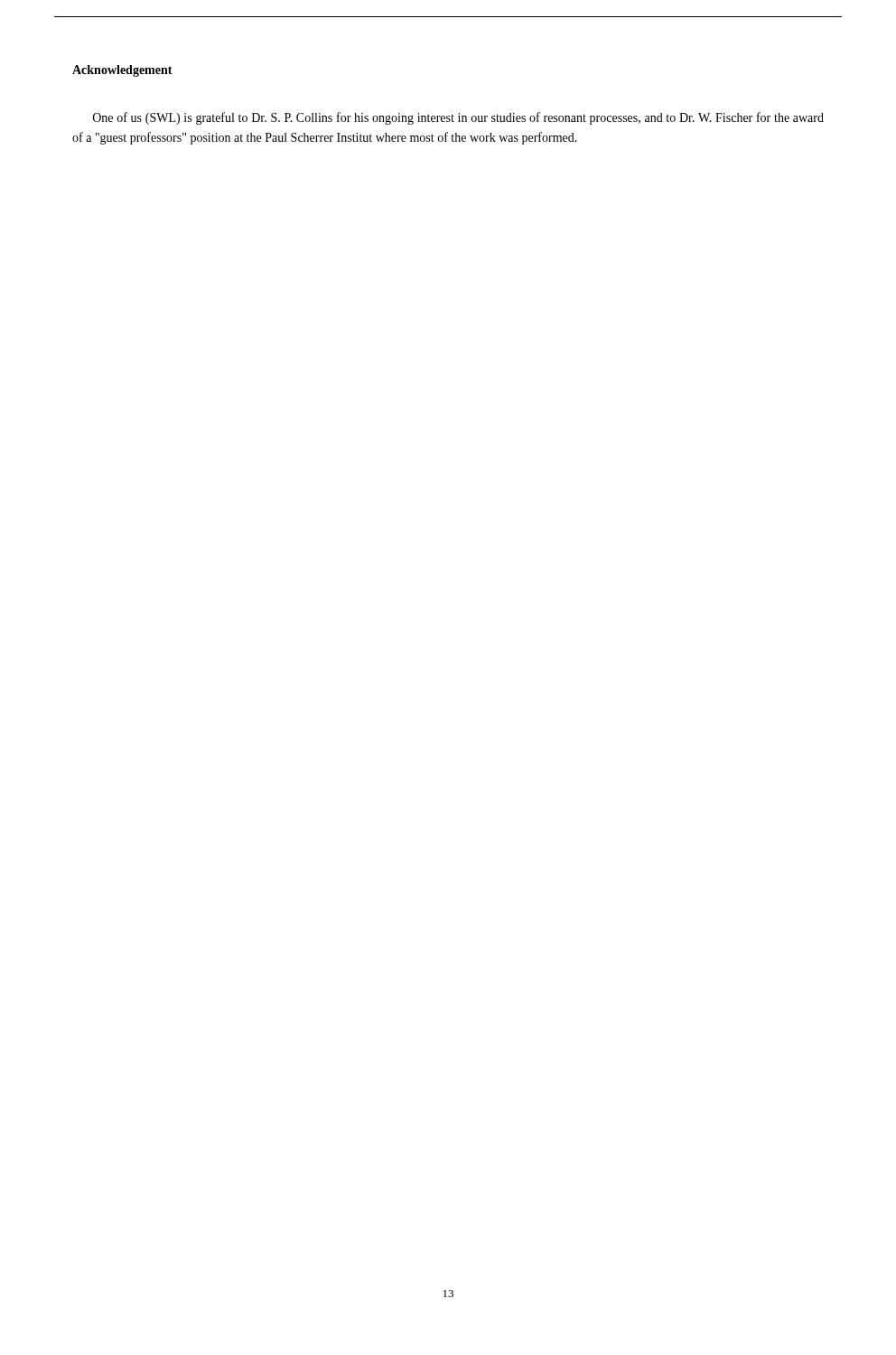Point to the block beginning "One of us (SWL) is grateful to Dr."

448,128
